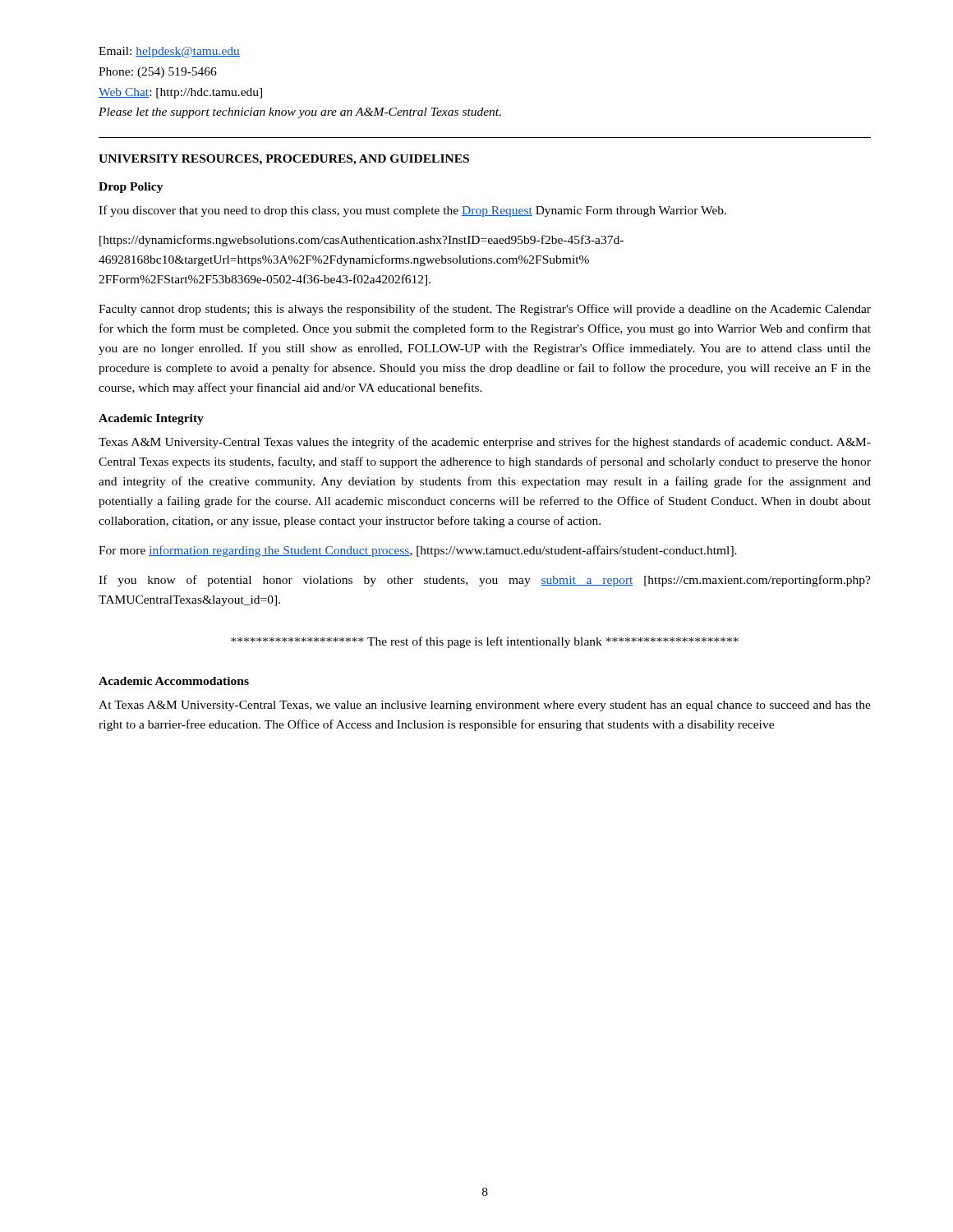This screenshot has height=1232, width=953.
Task: Find the block on this page that starts "Texas A&M University-Central Texas values the integrity"
Action: [485, 481]
